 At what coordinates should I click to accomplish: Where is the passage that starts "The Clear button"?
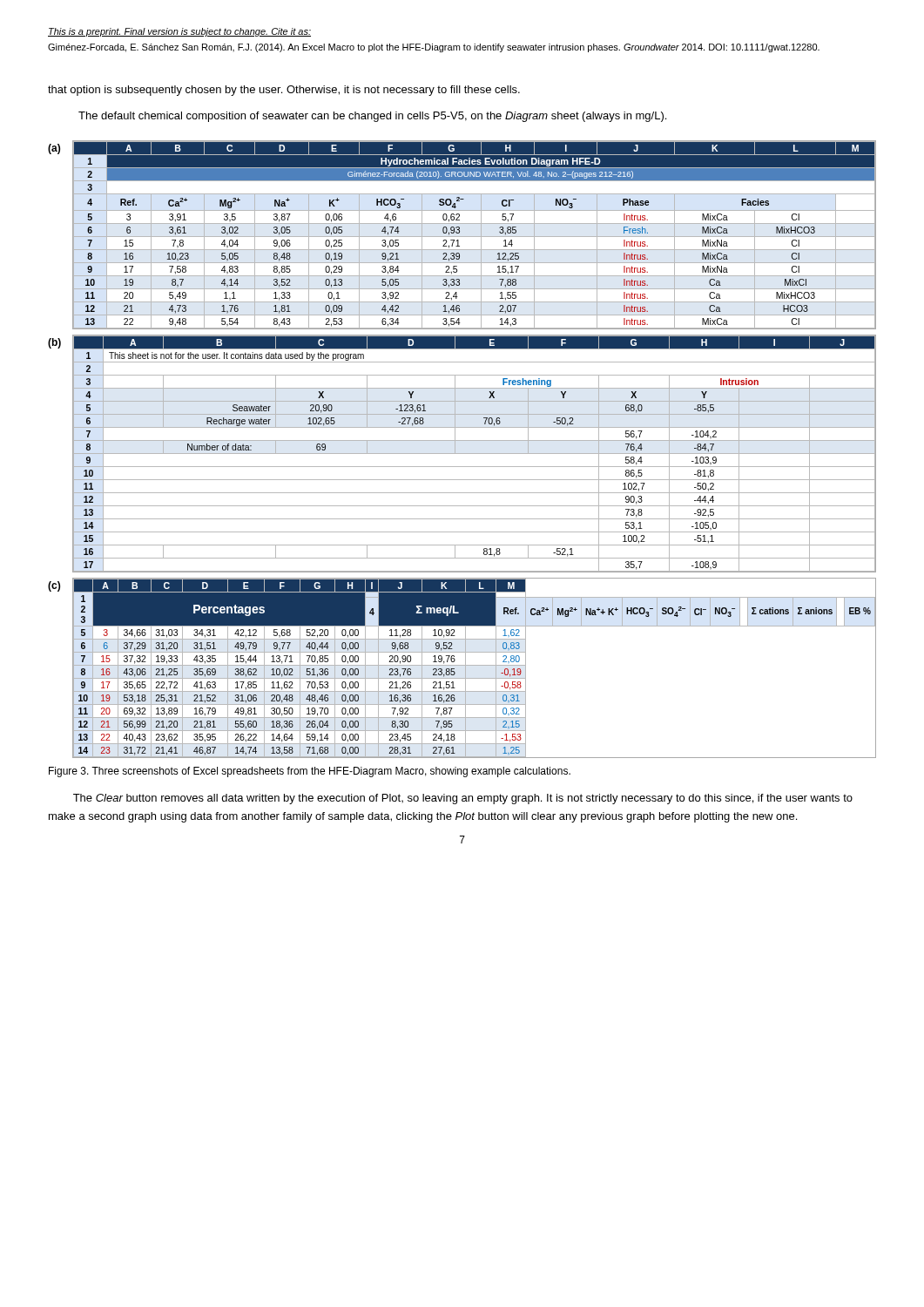click(450, 807)
